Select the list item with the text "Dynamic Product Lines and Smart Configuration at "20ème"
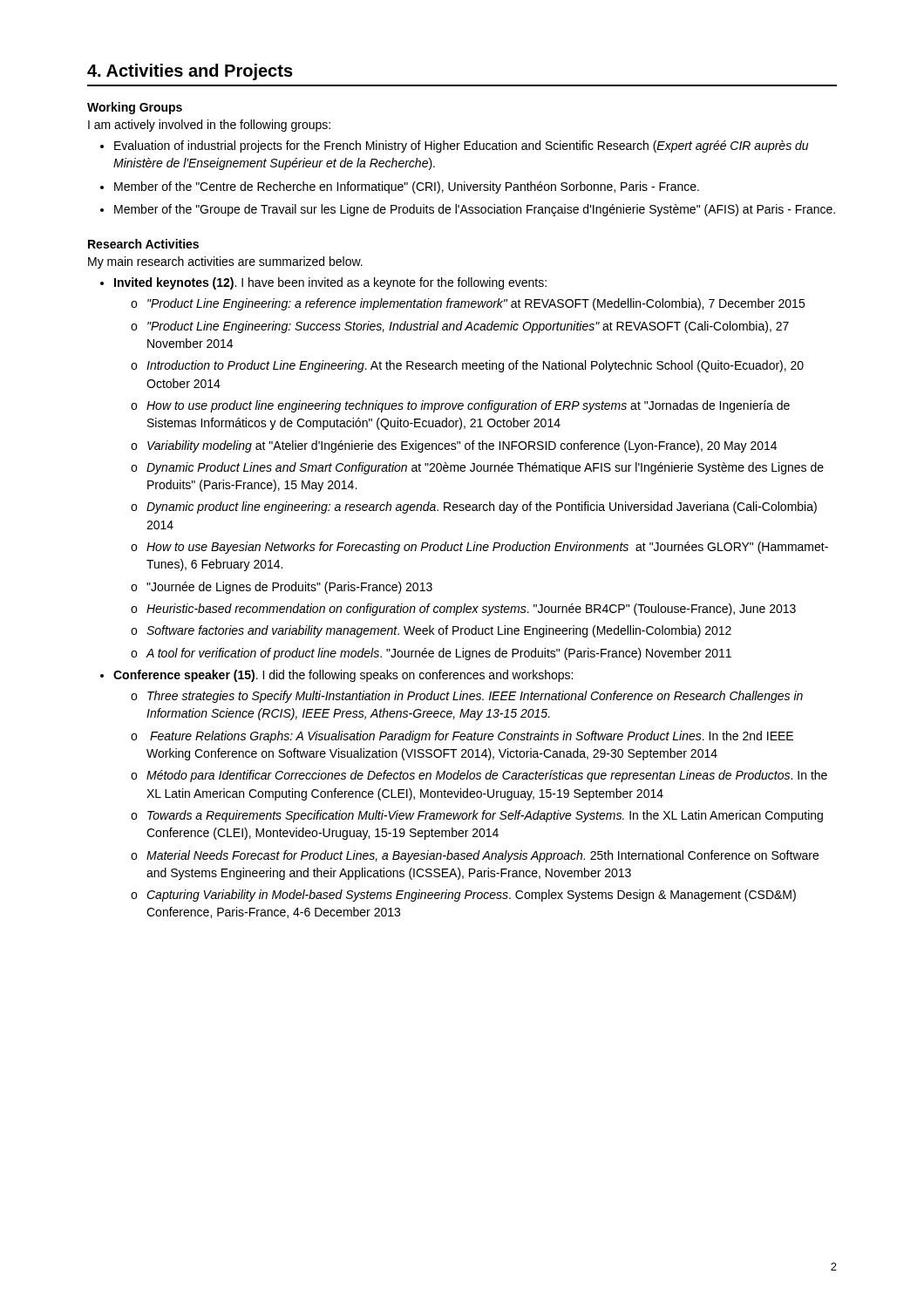The width and height of the screenshot is (924, 1308). pos(485,476)
